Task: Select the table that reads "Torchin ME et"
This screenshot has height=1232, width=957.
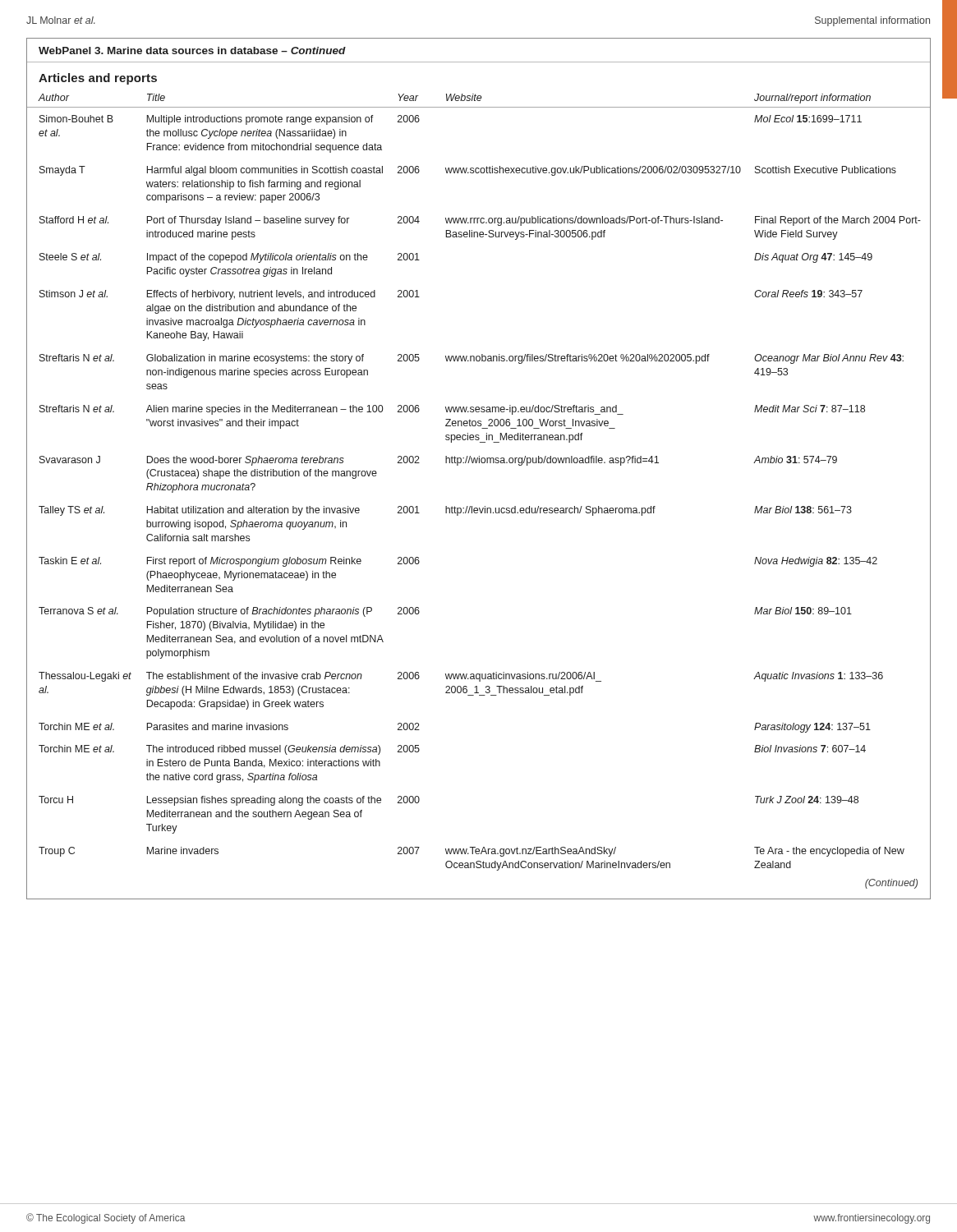Action: pyautogui.click(x=478, y=482)
